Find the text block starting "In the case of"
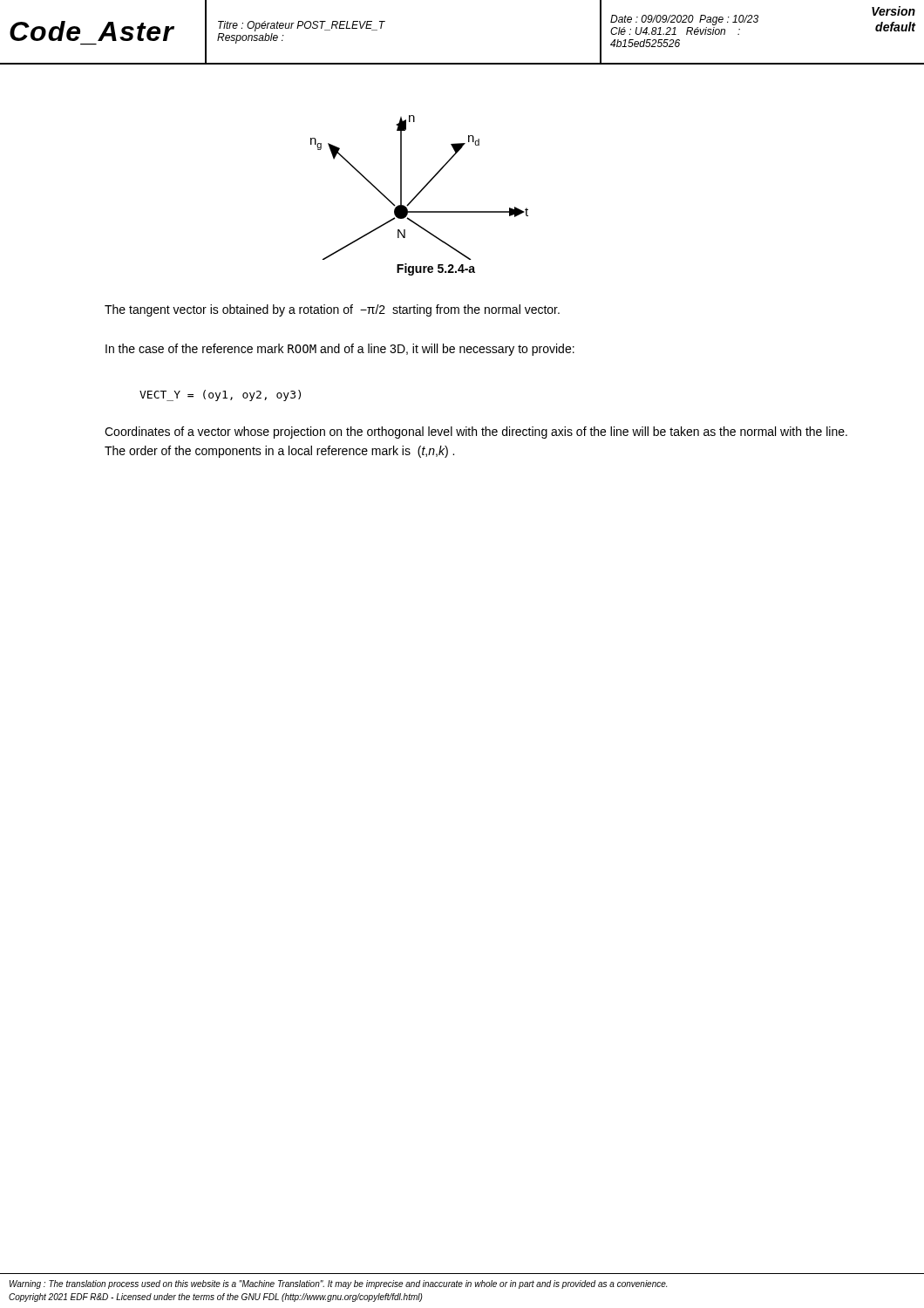Screen dimensions: 1308x924 click(340, 349)
